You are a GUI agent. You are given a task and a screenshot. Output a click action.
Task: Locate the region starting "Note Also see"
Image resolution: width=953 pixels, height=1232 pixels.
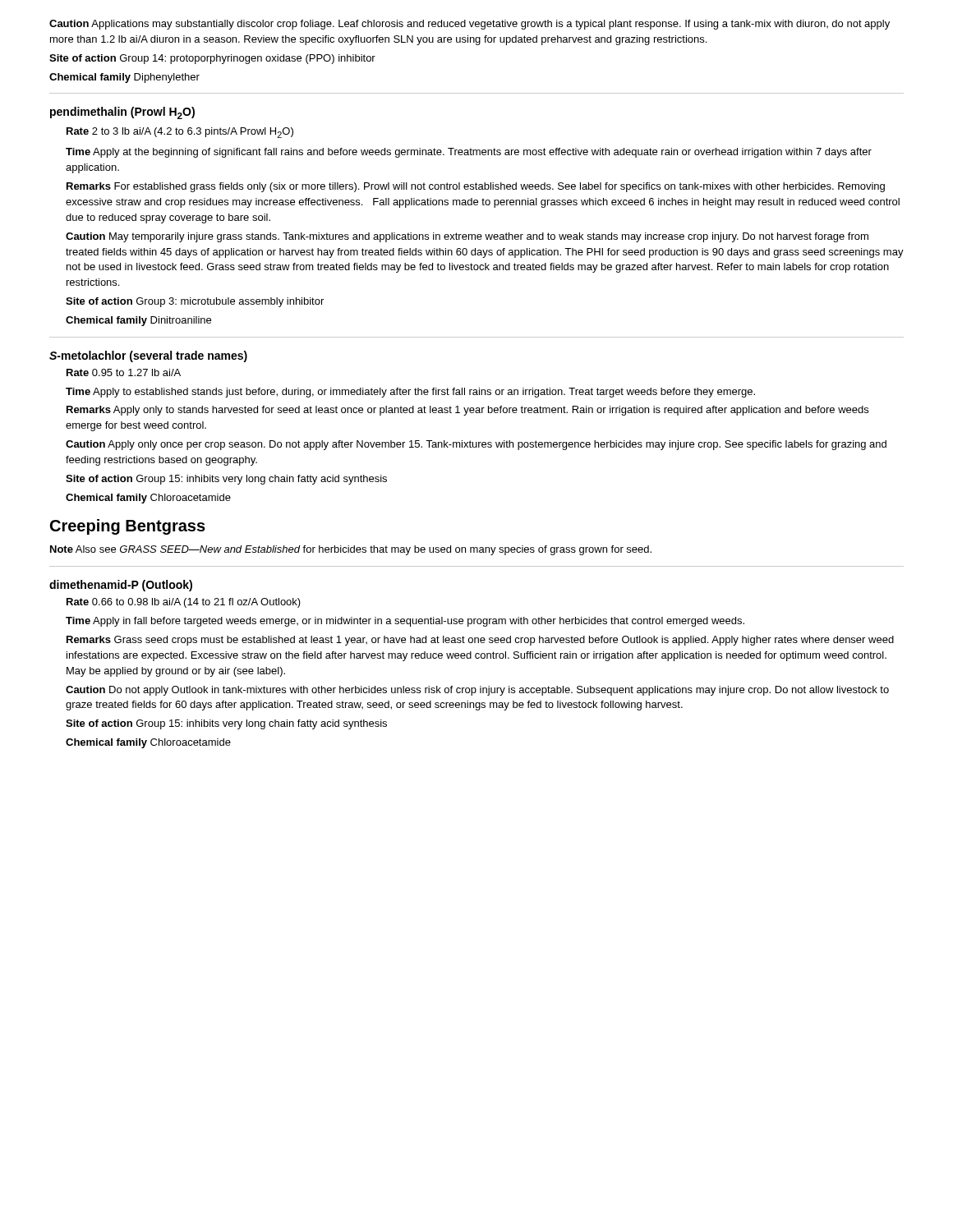click(x=351, y=549)
